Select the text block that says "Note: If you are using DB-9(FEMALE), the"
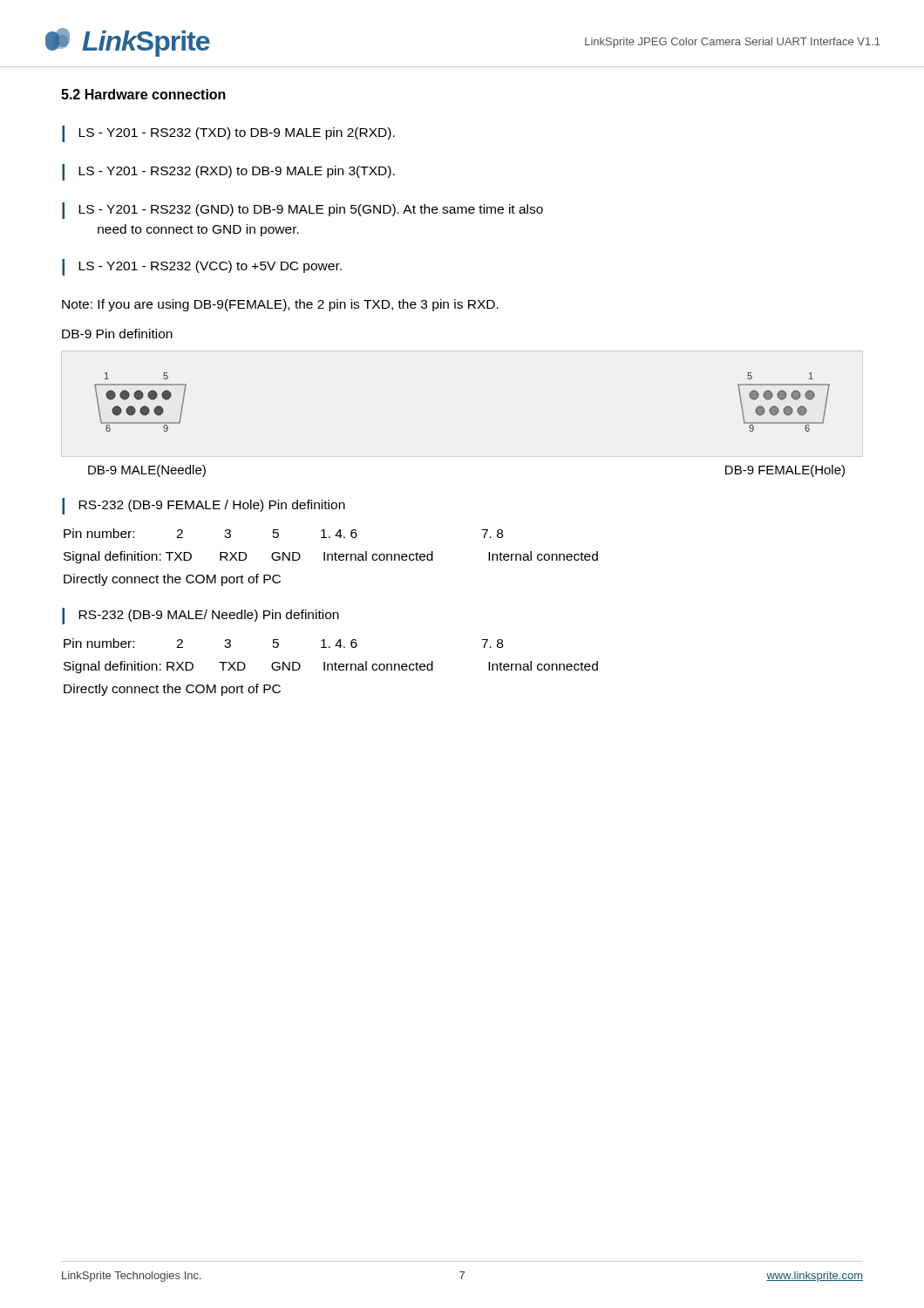This screenshot has height=1308, width=924. click(280, 303)
